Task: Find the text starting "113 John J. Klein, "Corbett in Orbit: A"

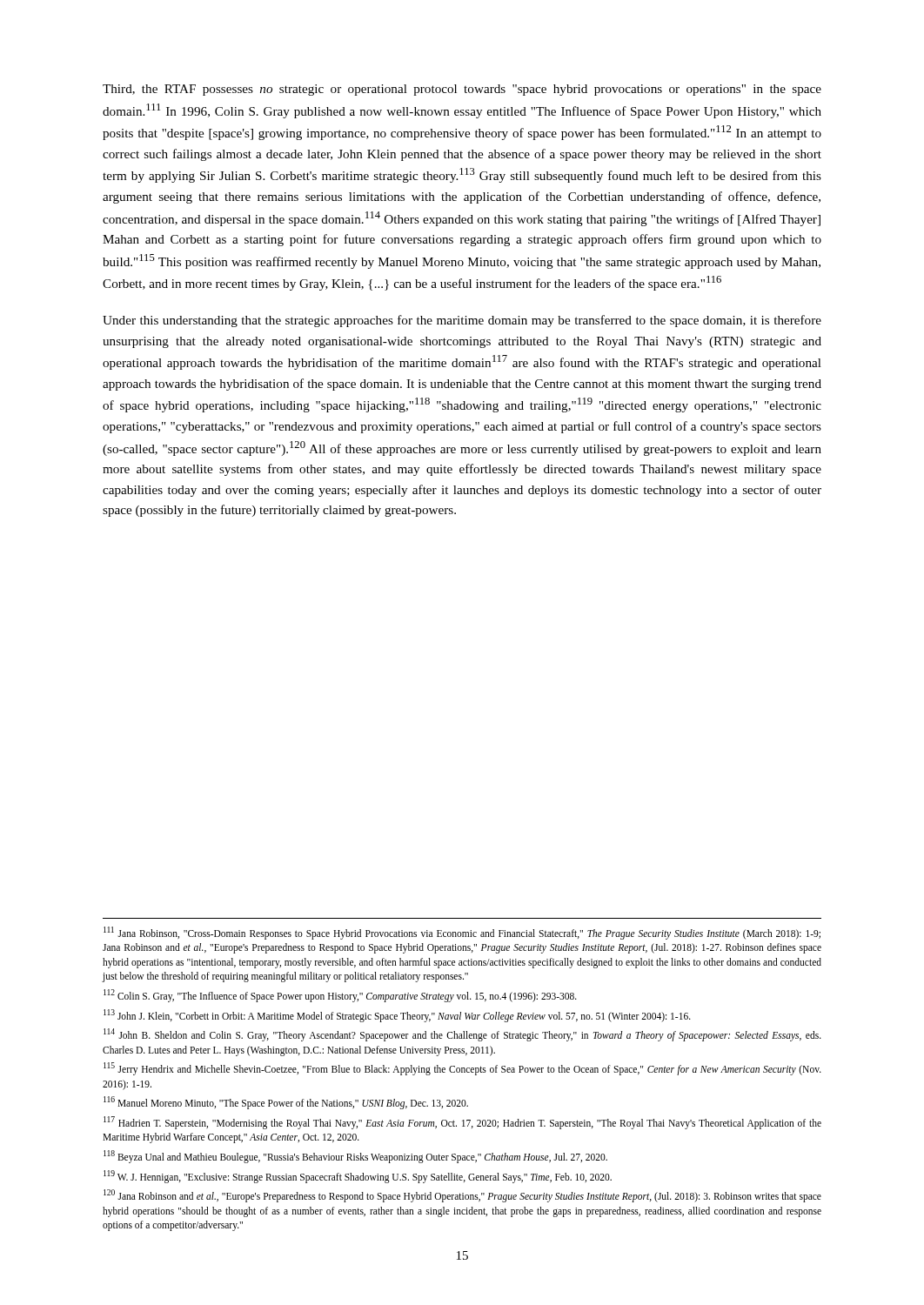Action: click(397, 1014)
